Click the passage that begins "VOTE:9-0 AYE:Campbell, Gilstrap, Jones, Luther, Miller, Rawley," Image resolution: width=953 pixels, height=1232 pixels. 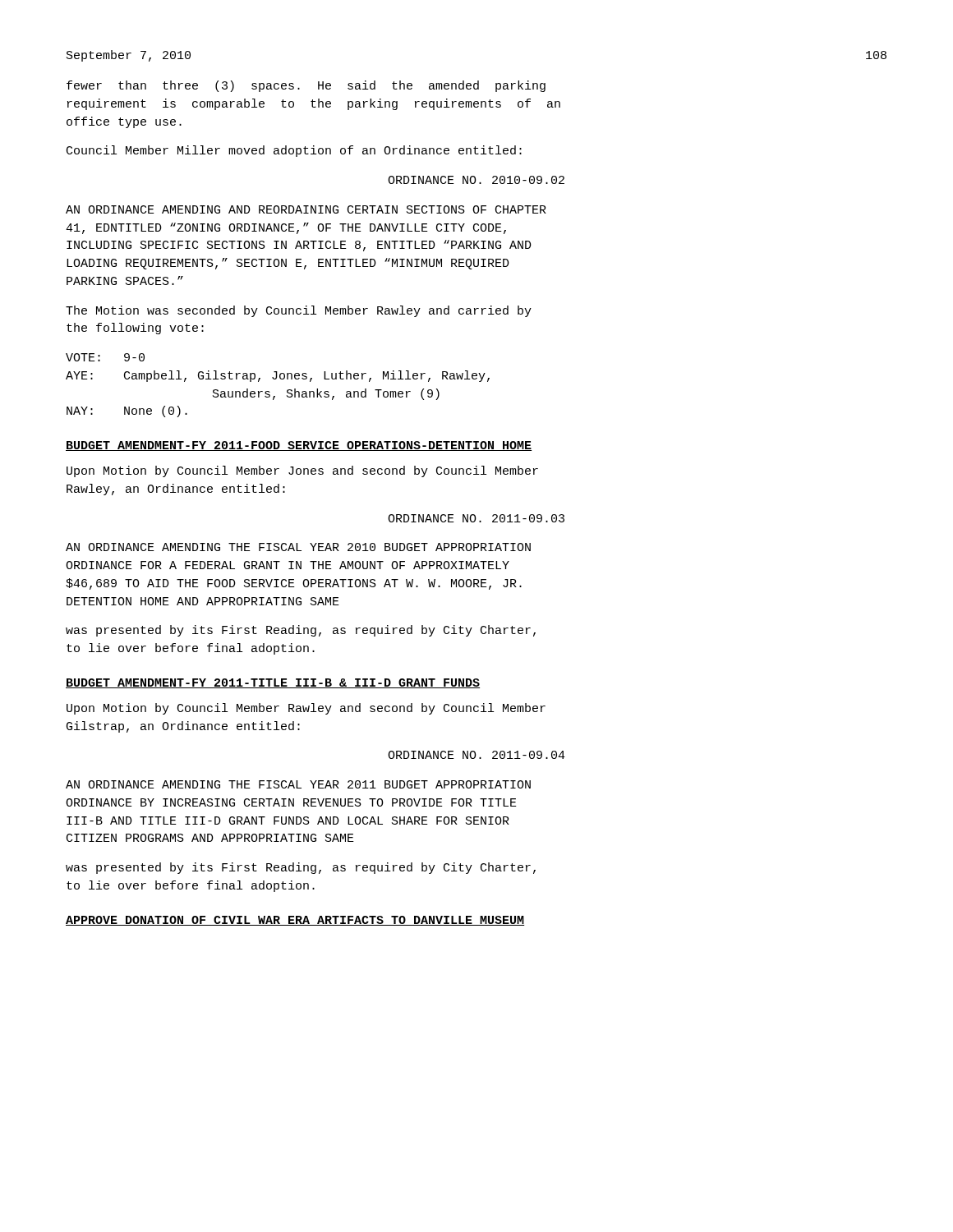pyautogui.click(x=476, y=386)
